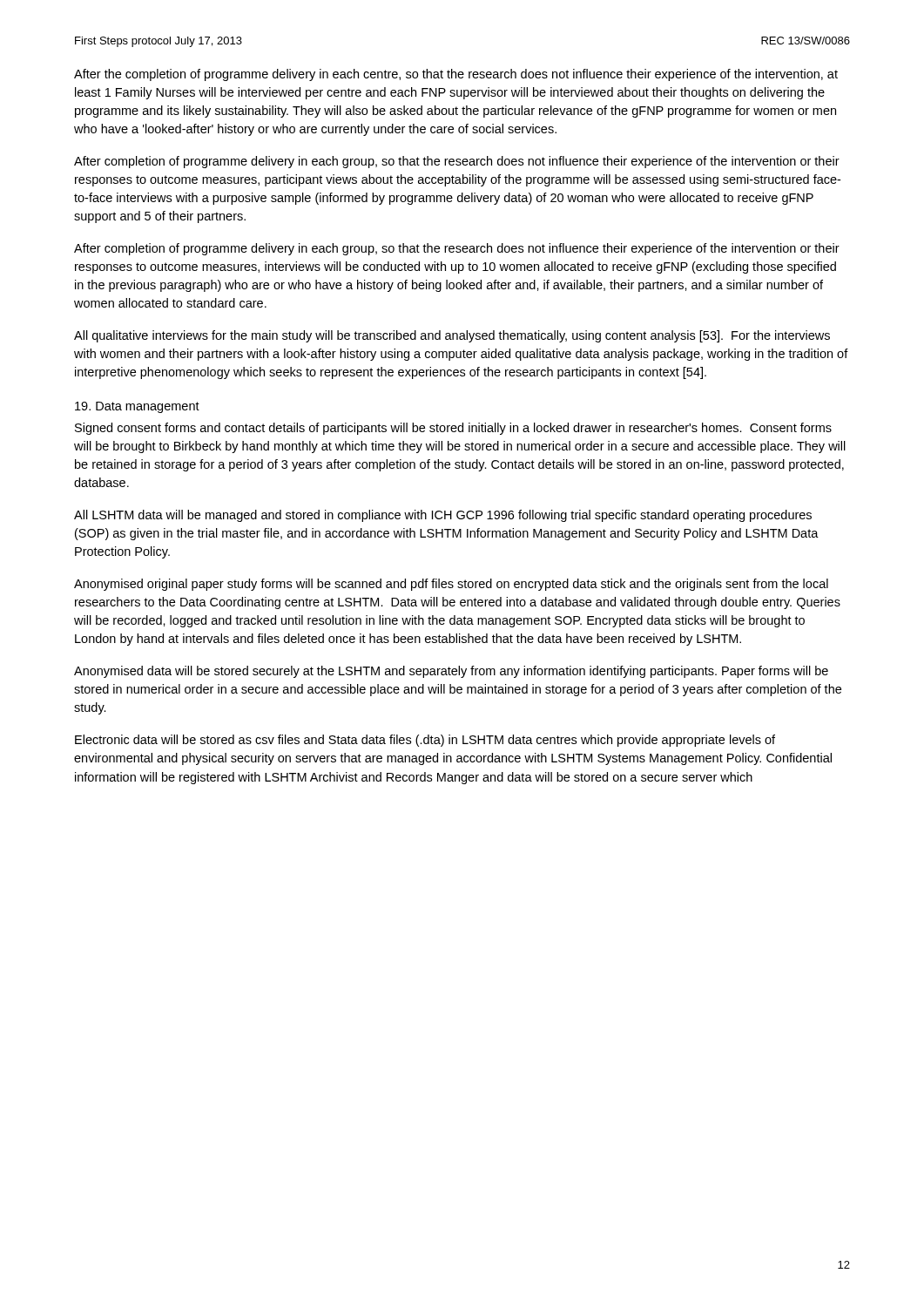Select the text block containing "Anonymised data will be"
This screenshot has height=1307, width=924.
(458, 690)
